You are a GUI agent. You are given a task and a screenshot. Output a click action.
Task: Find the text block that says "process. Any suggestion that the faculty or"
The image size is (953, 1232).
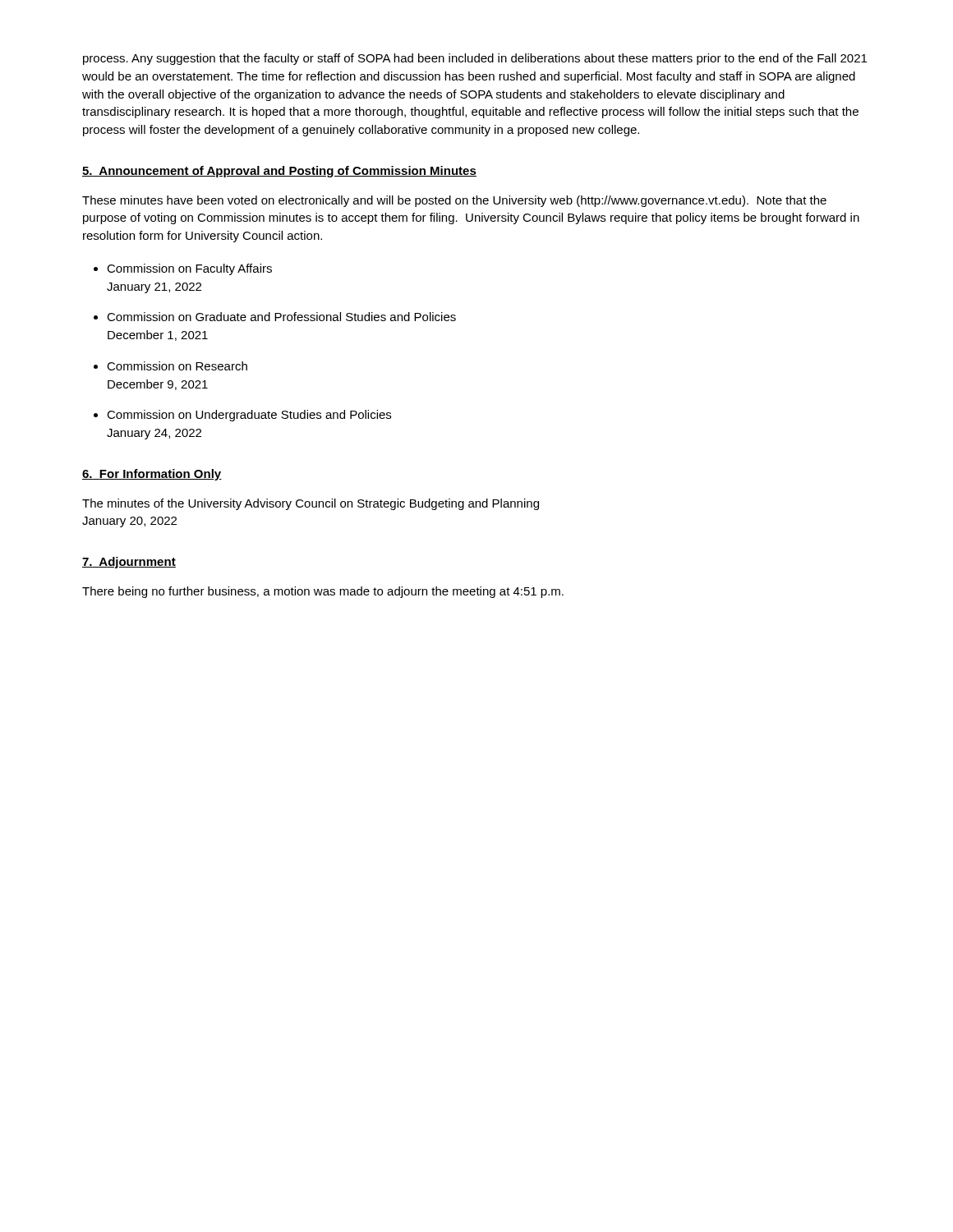point(475,94)
